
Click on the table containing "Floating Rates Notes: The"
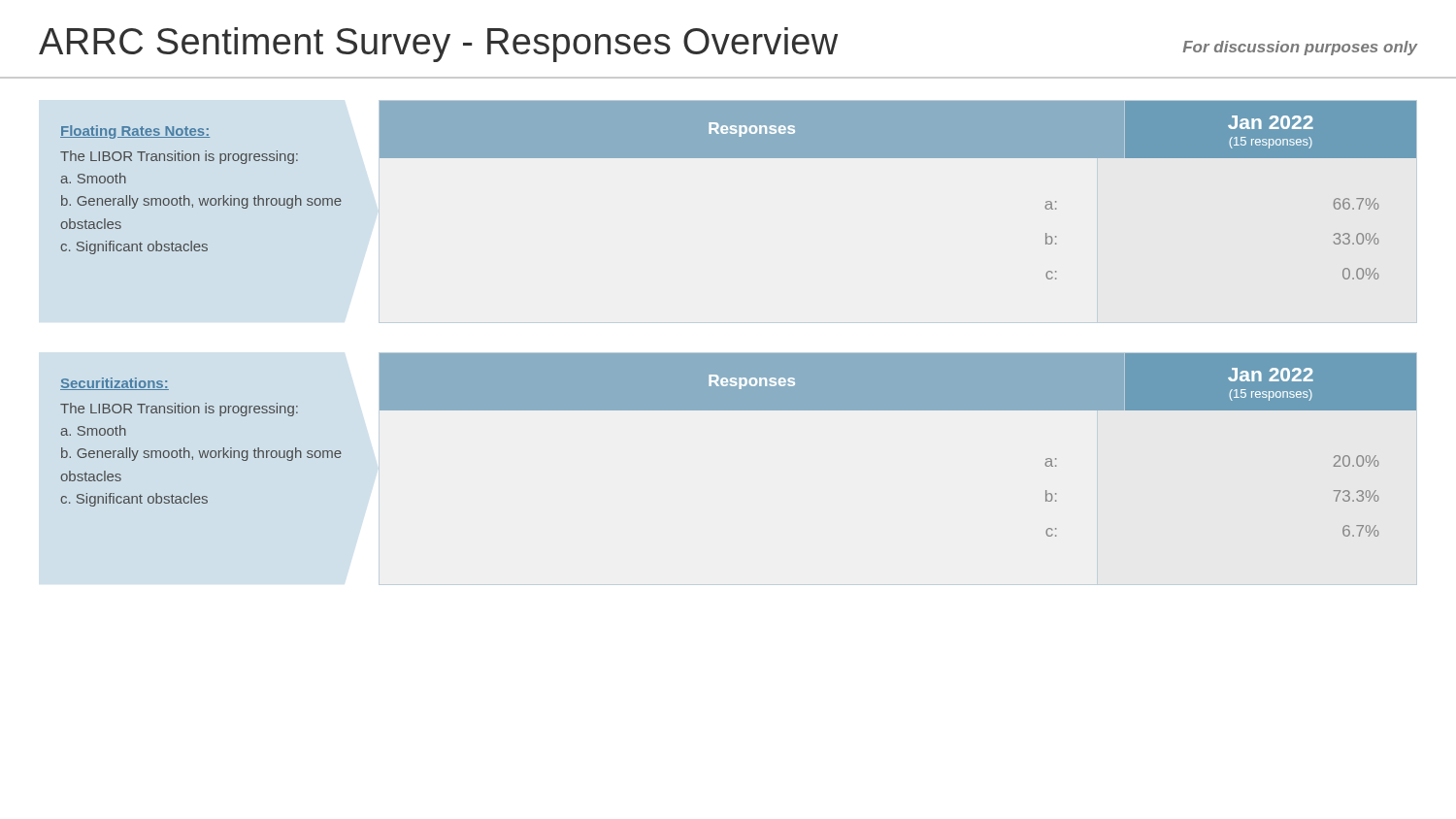click(x=728, y=211)
